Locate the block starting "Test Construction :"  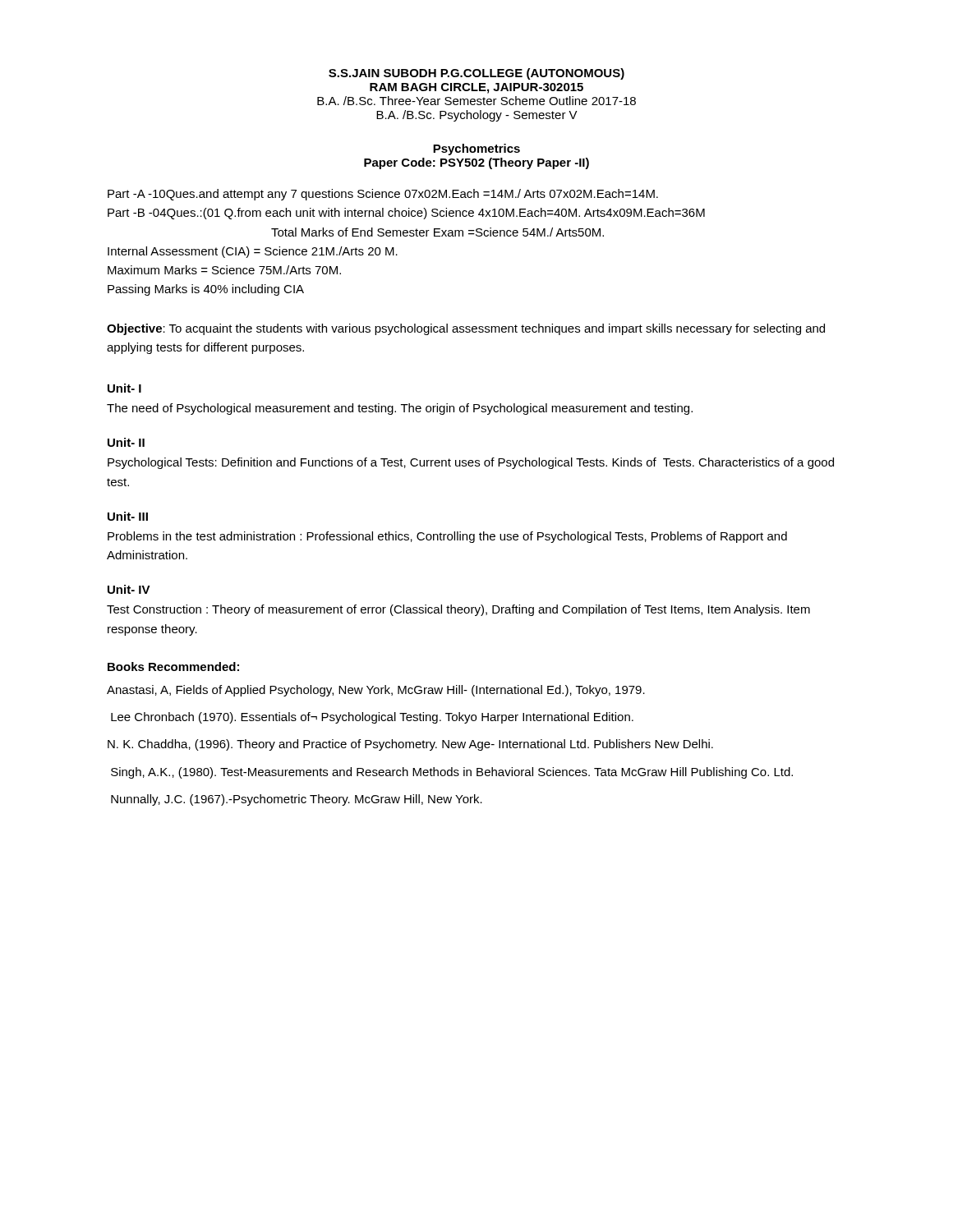tap(459, 619)
